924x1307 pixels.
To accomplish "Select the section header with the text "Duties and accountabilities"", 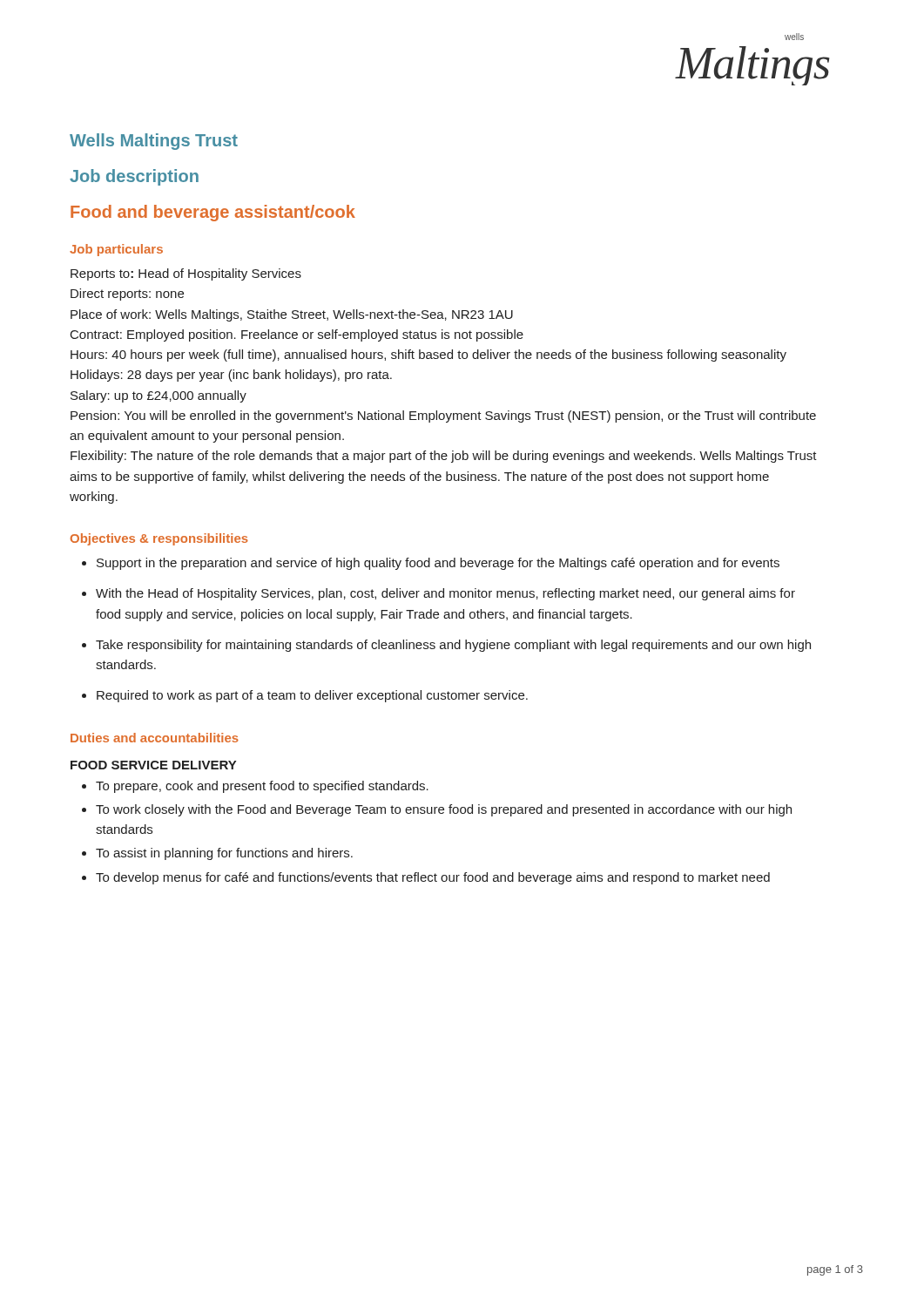I will pos(154,737).
